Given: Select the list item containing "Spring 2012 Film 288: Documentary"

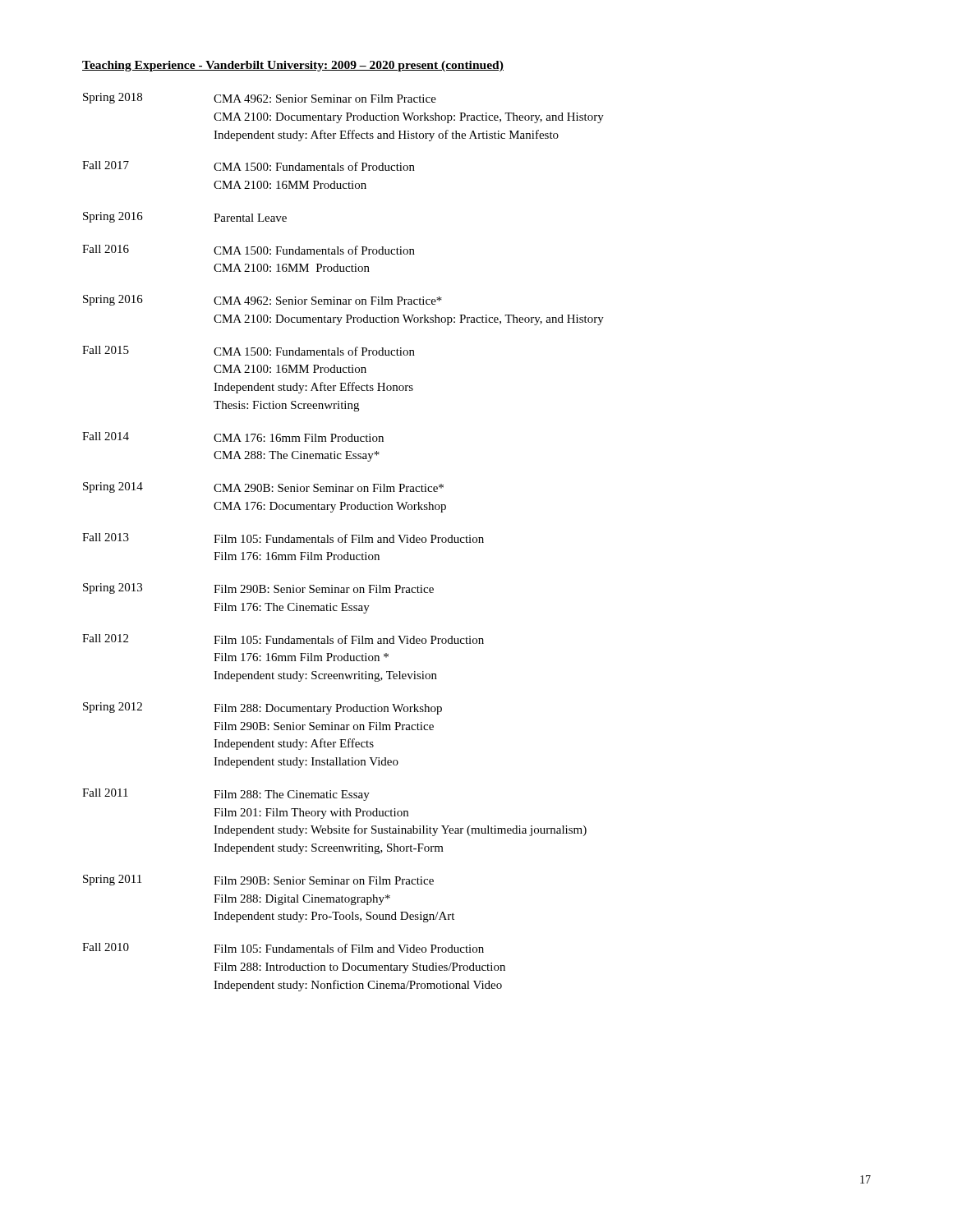Looking at the screenshot, I should point(262,708).
